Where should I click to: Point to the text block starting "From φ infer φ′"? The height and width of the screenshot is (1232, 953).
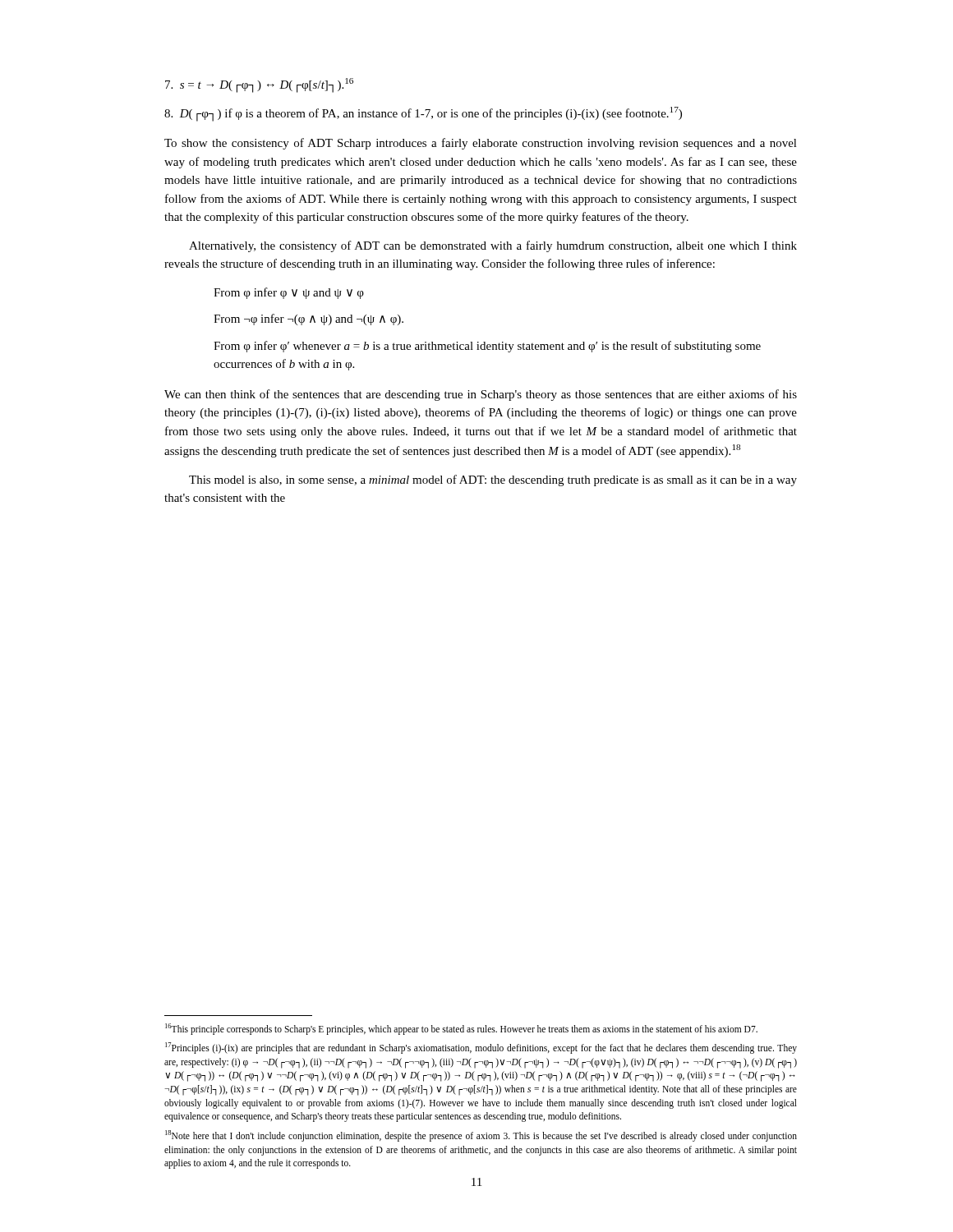pyautogui.click(x=487, y=355)
